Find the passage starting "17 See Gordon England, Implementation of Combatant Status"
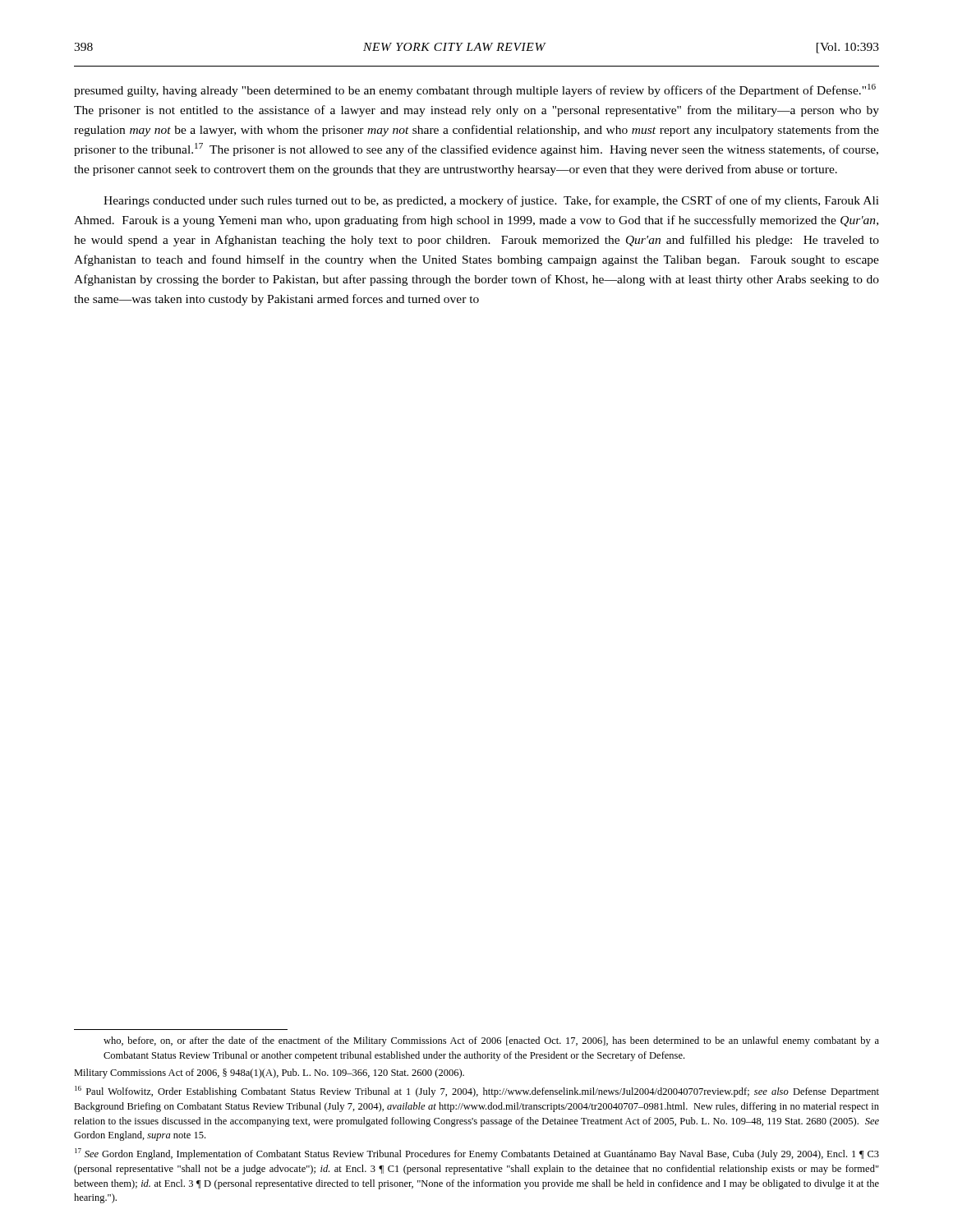 [476, 1177]
